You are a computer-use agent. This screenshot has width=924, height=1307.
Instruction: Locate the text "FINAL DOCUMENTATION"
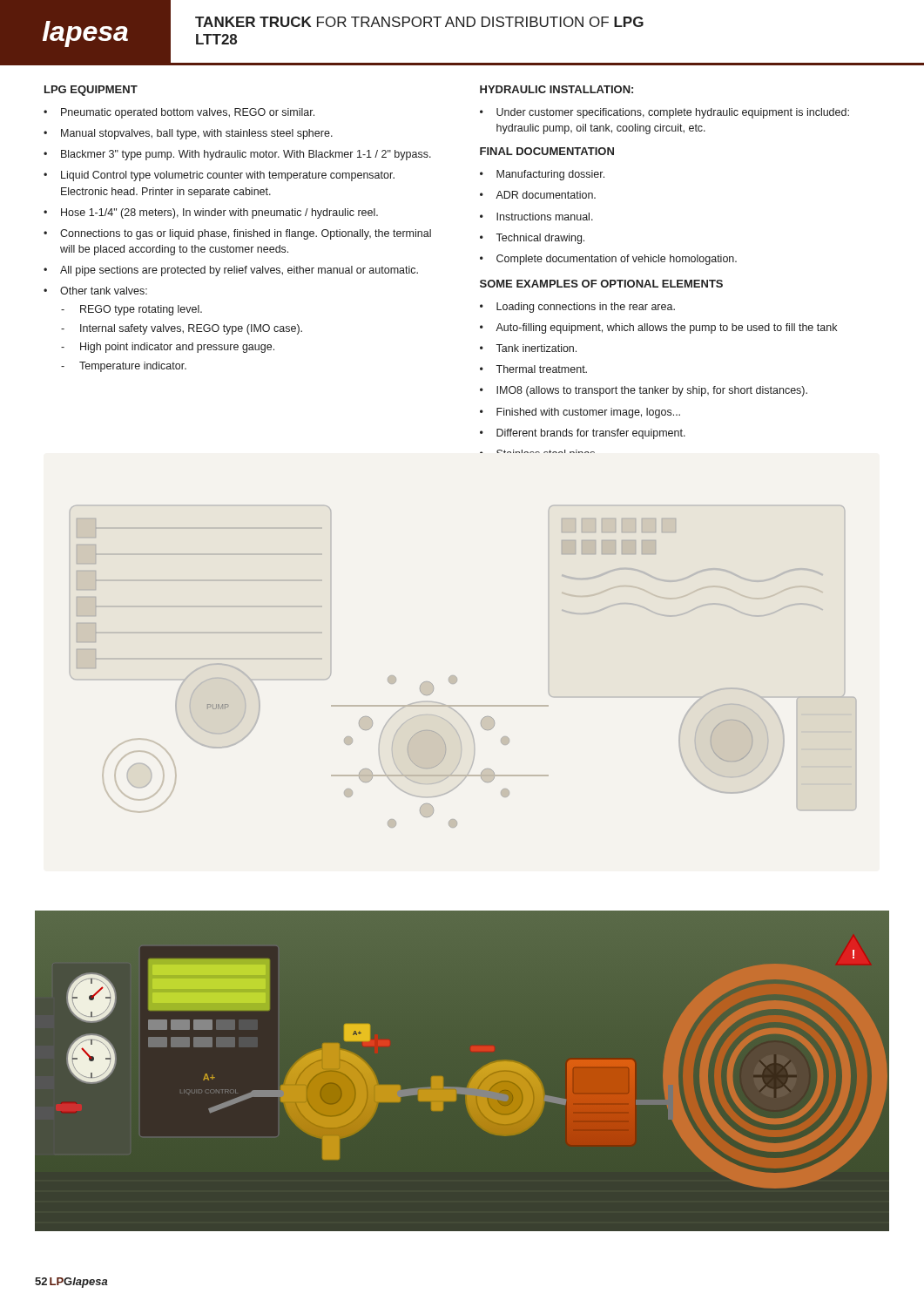(x=547, y=151)
